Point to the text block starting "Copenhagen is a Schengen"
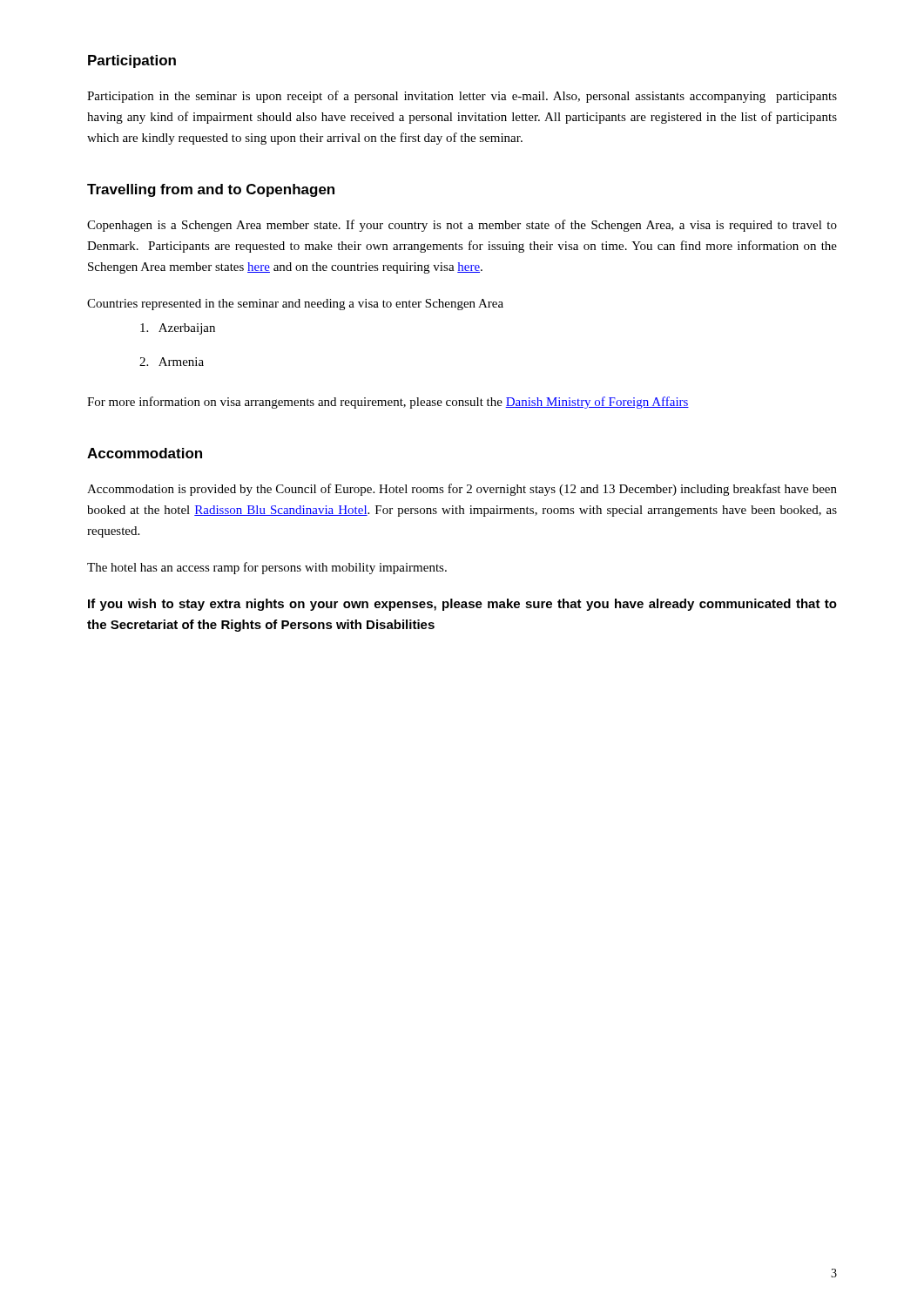This screenshot has width=924, height=1307. click(462, 246)
